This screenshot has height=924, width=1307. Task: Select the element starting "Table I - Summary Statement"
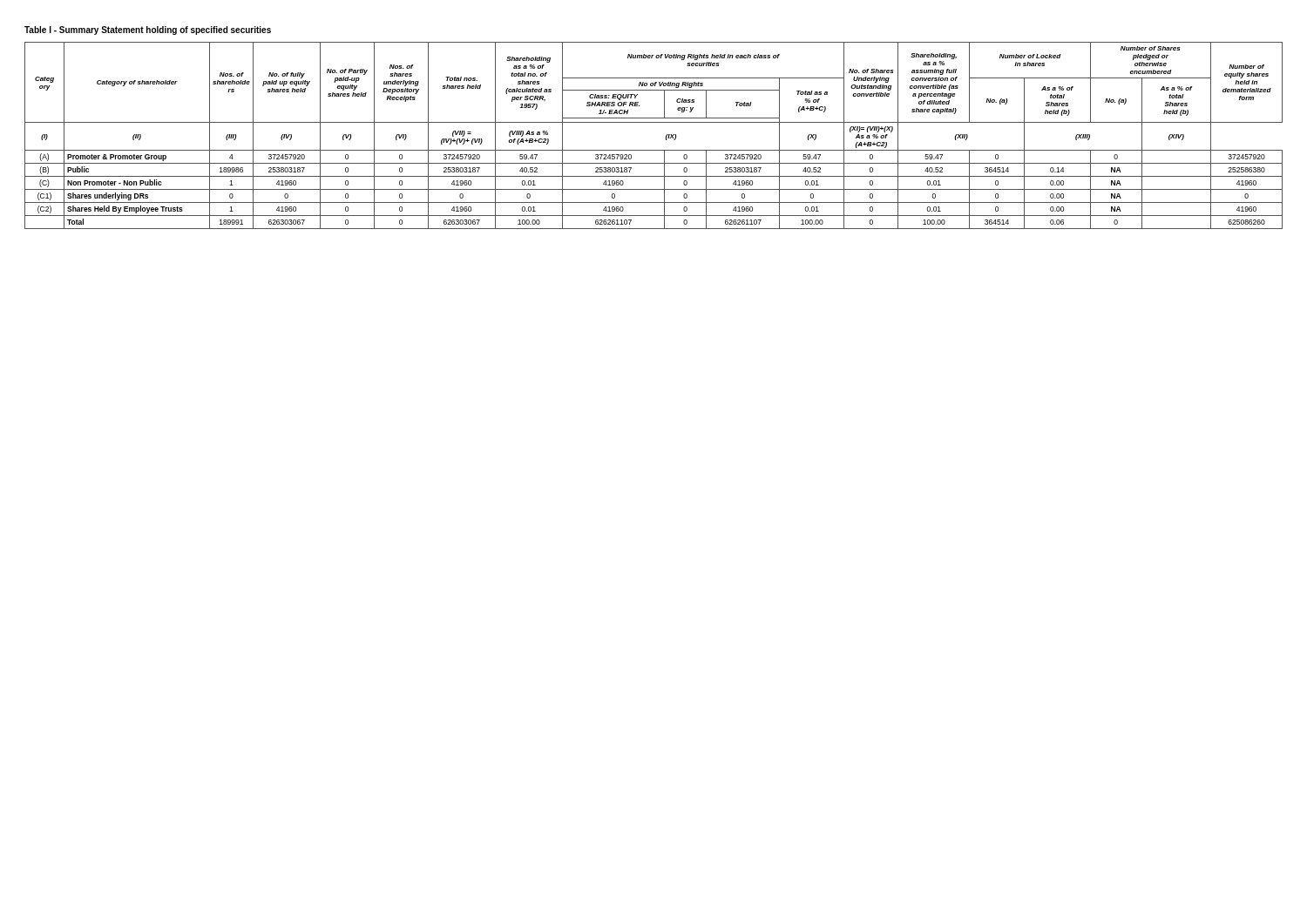coord(148,30)
